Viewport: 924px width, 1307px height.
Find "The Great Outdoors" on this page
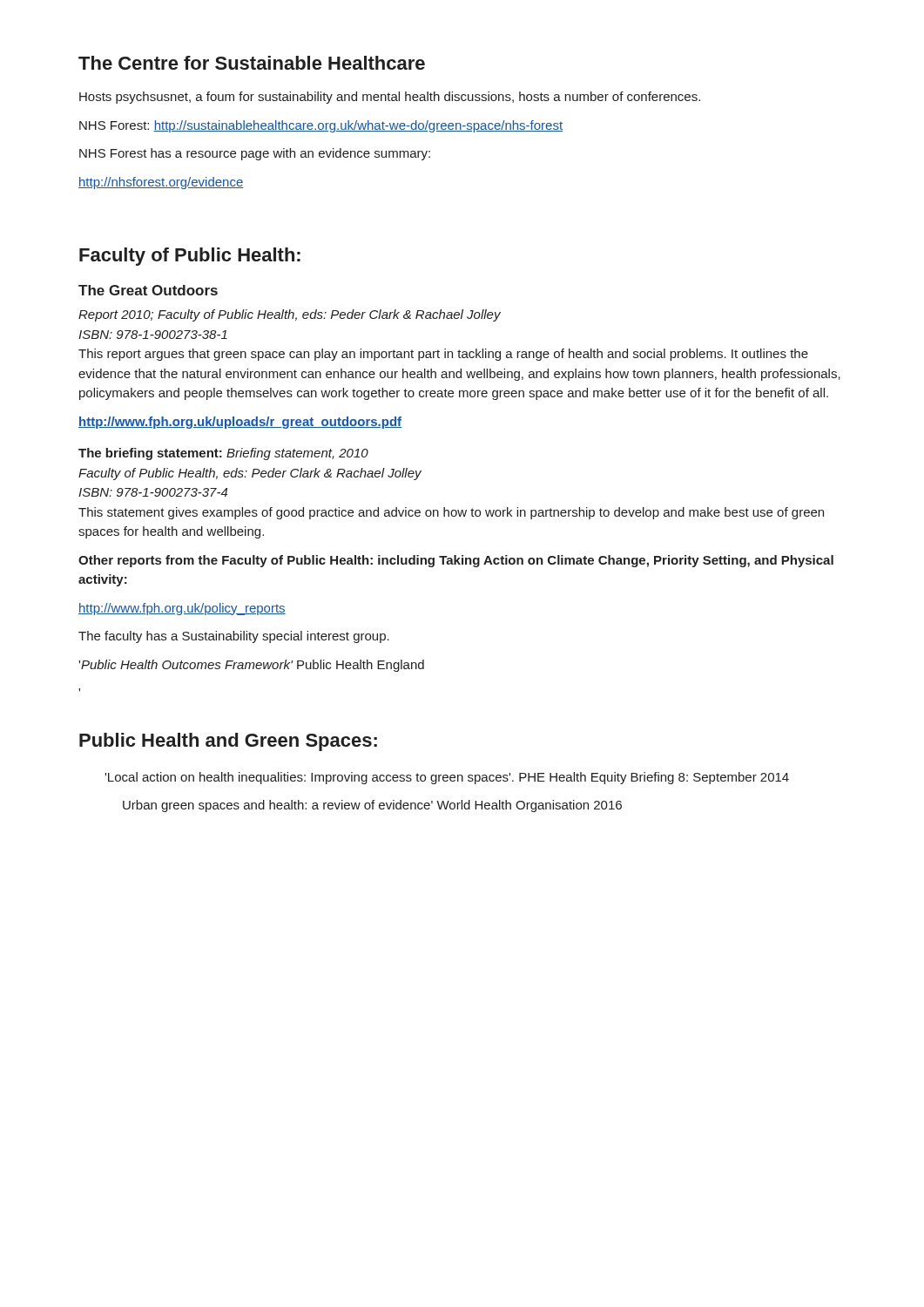click(x=148, y=290)
